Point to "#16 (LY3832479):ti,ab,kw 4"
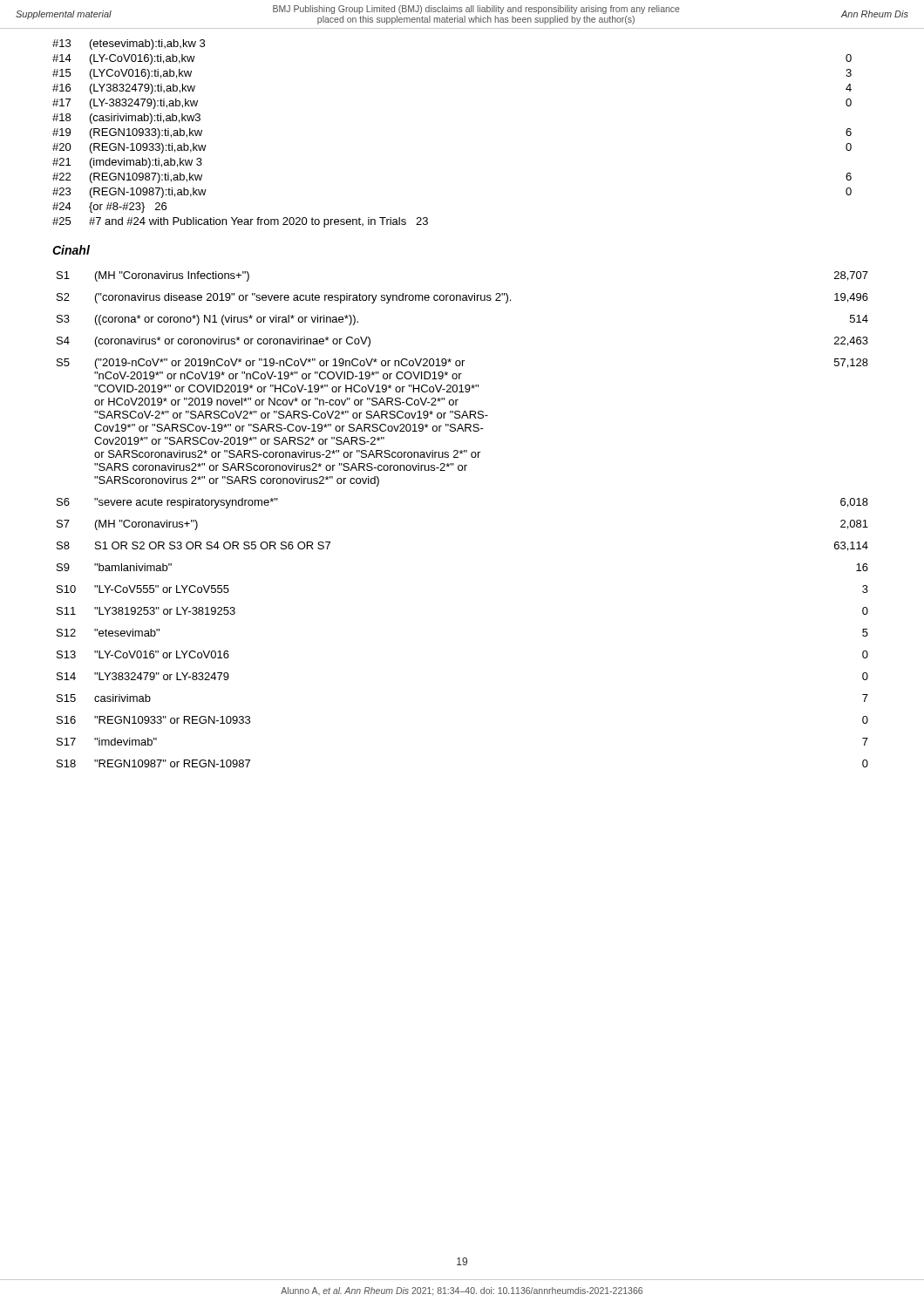Viewport: 924px width, 1308px height. 140,89
